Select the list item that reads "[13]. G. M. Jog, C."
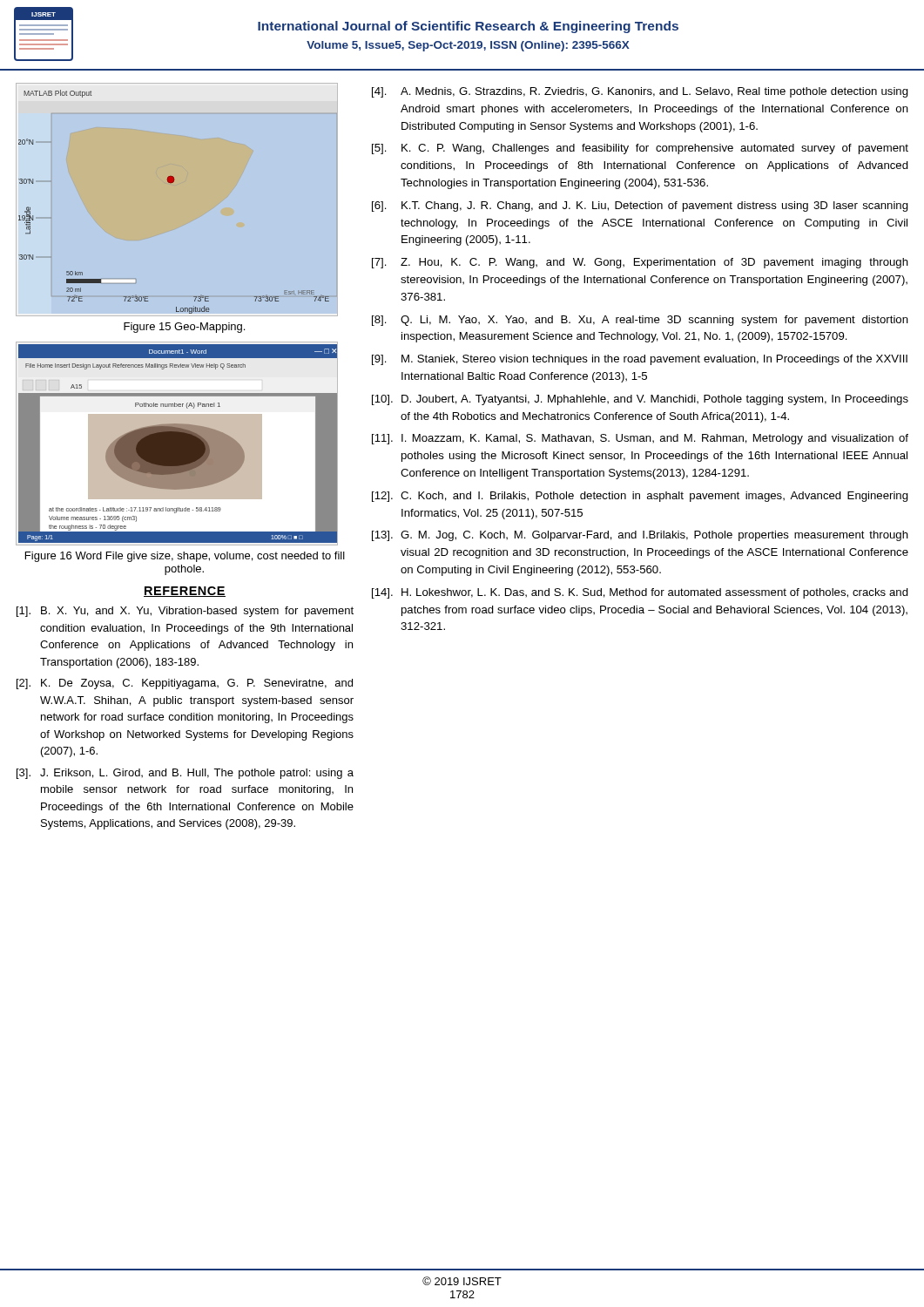924x1307 pixels. 640,552
